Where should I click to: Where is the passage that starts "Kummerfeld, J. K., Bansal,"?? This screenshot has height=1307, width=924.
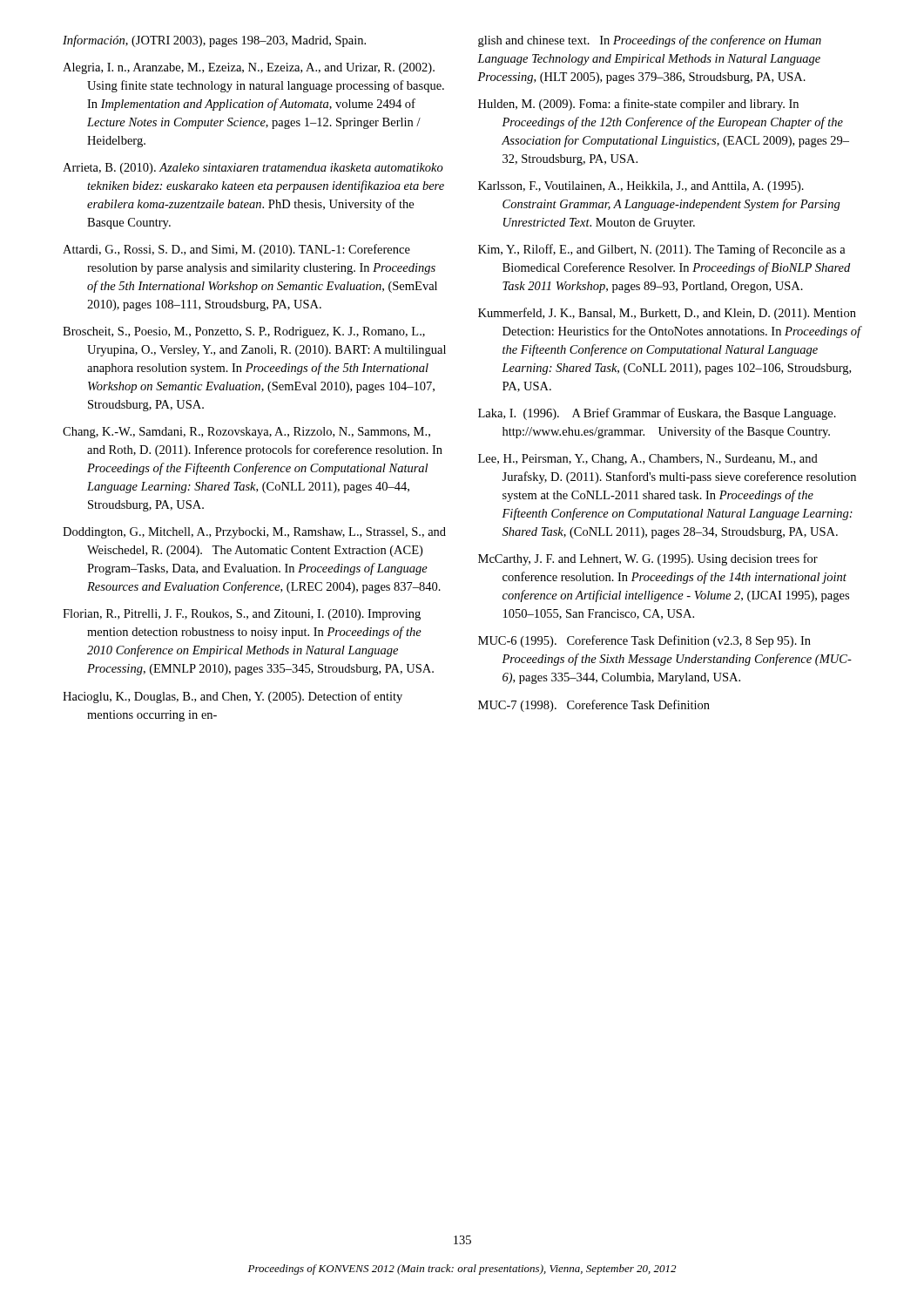tap(669, 350)
